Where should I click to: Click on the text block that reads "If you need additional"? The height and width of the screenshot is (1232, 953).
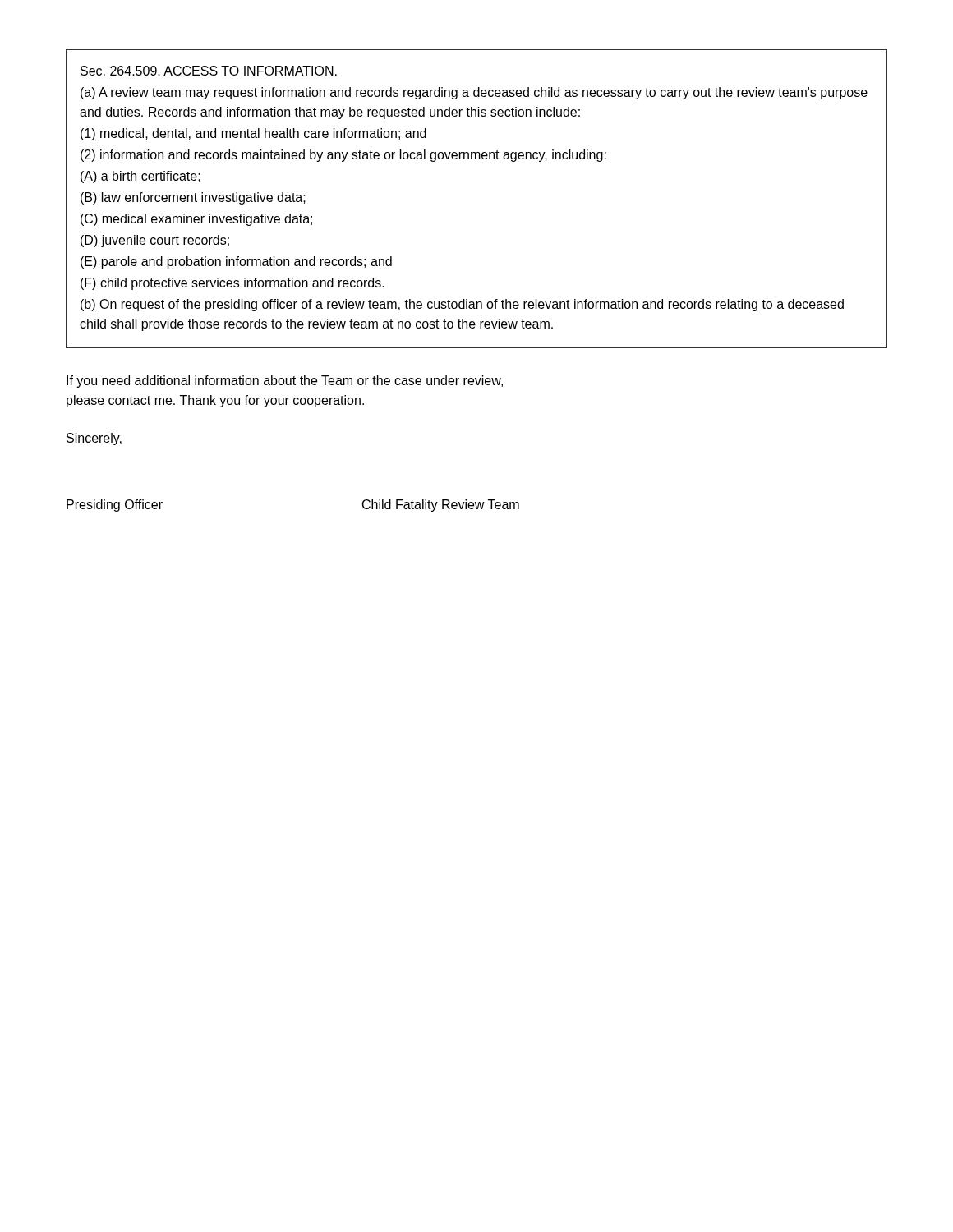[285, 391]
